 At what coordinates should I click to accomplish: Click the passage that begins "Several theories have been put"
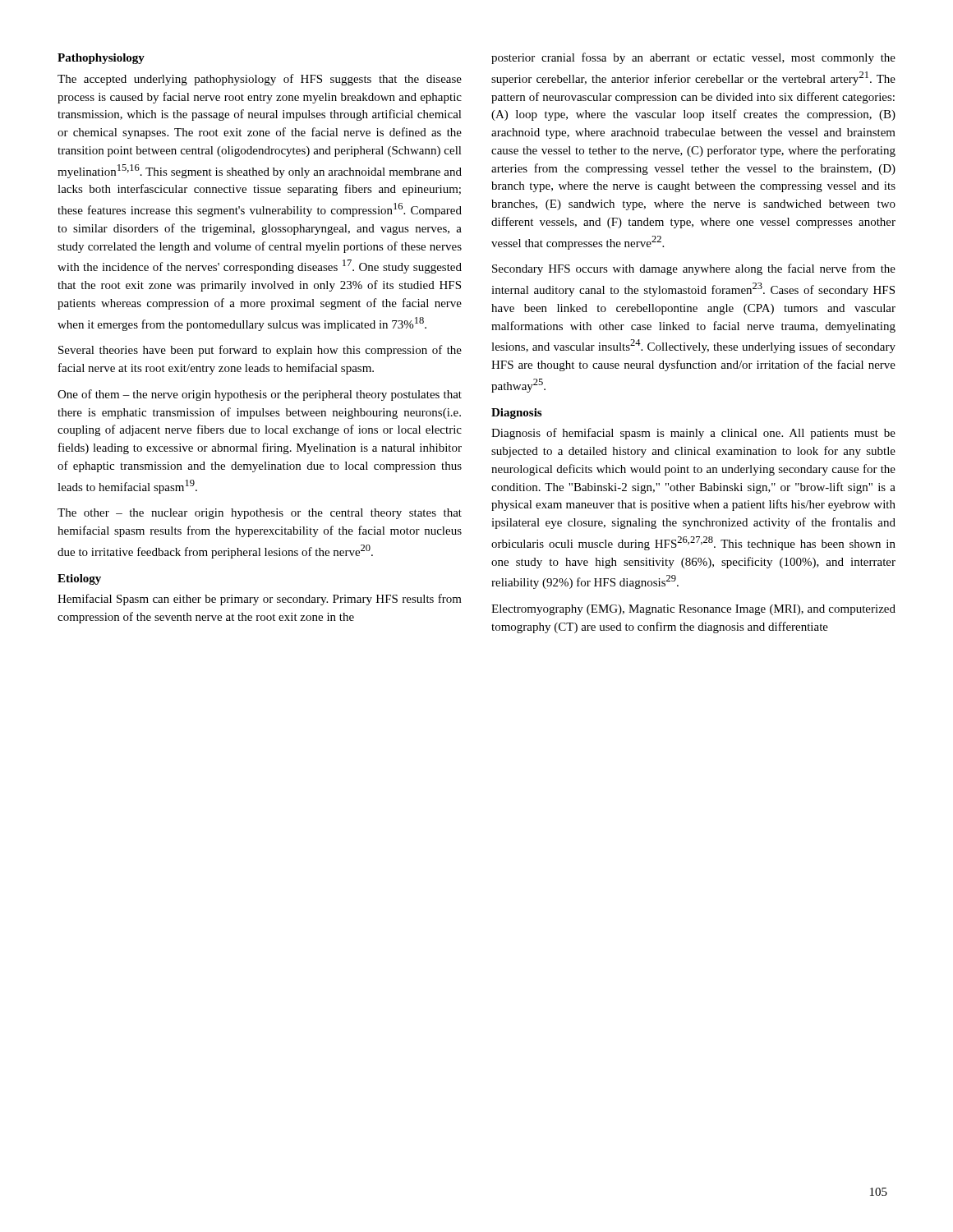click(x=260, y=360)
